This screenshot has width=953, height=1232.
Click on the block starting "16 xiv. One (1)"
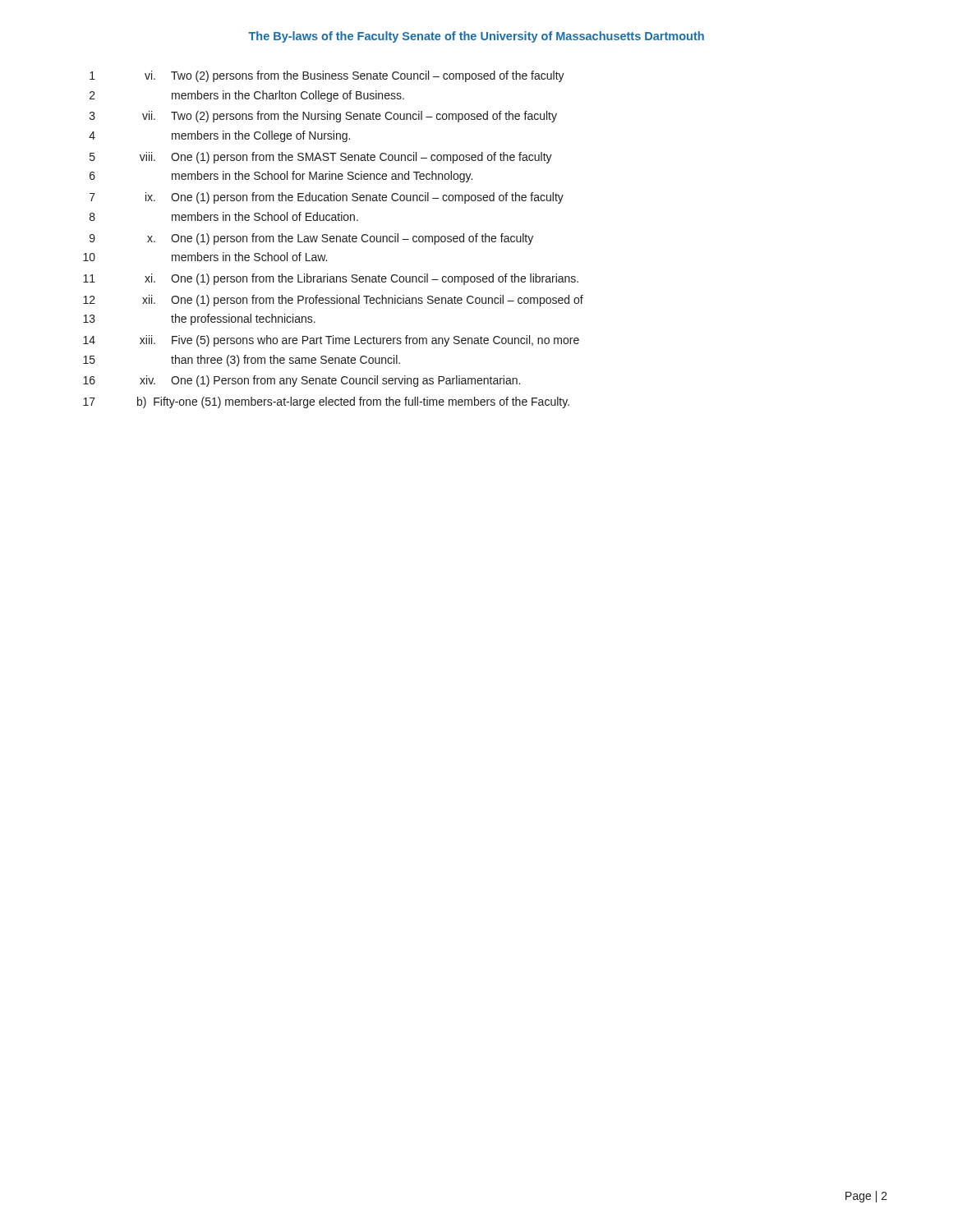476,380
